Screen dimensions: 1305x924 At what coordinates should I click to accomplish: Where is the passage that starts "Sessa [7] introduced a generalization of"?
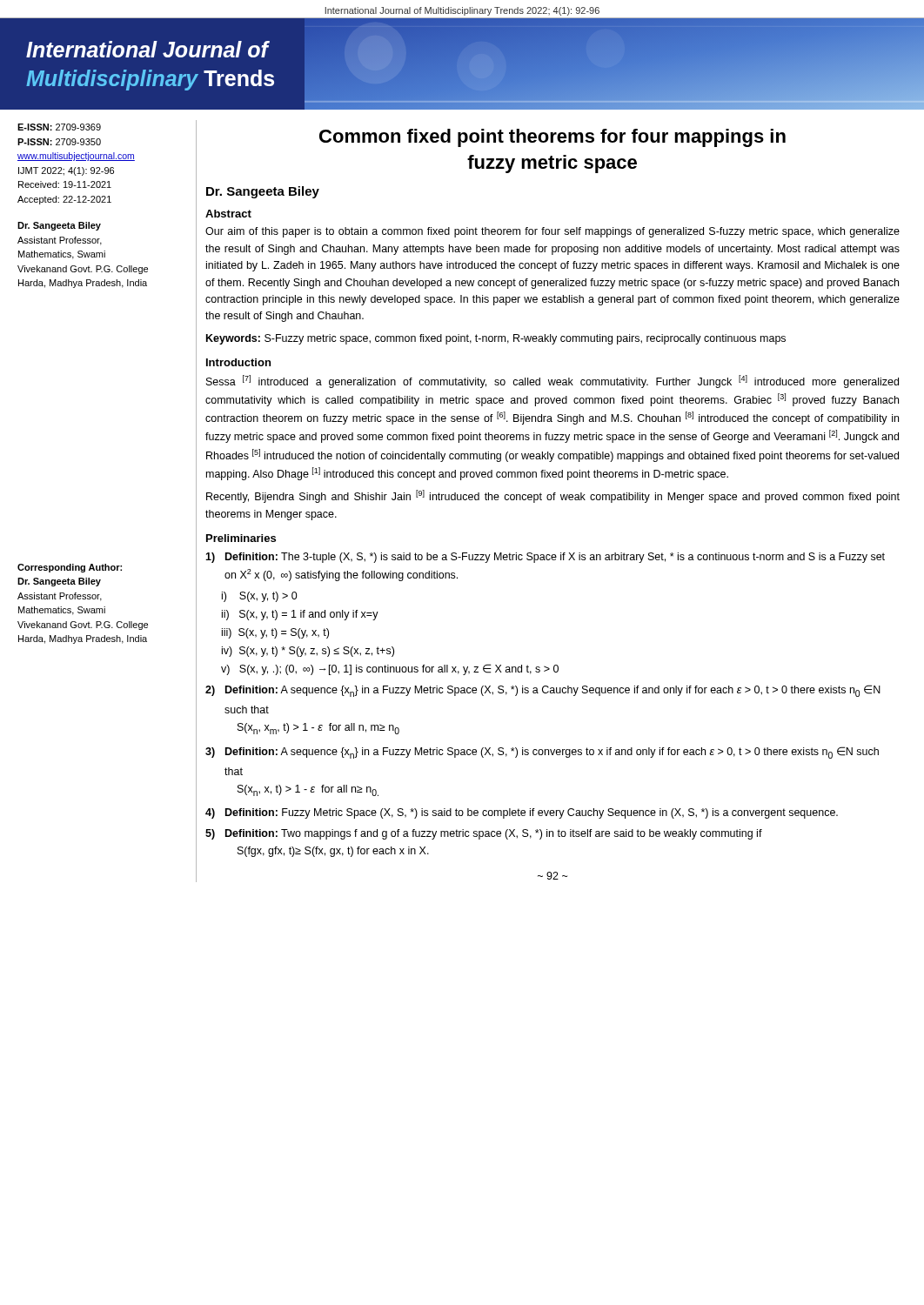coord(552,427)
